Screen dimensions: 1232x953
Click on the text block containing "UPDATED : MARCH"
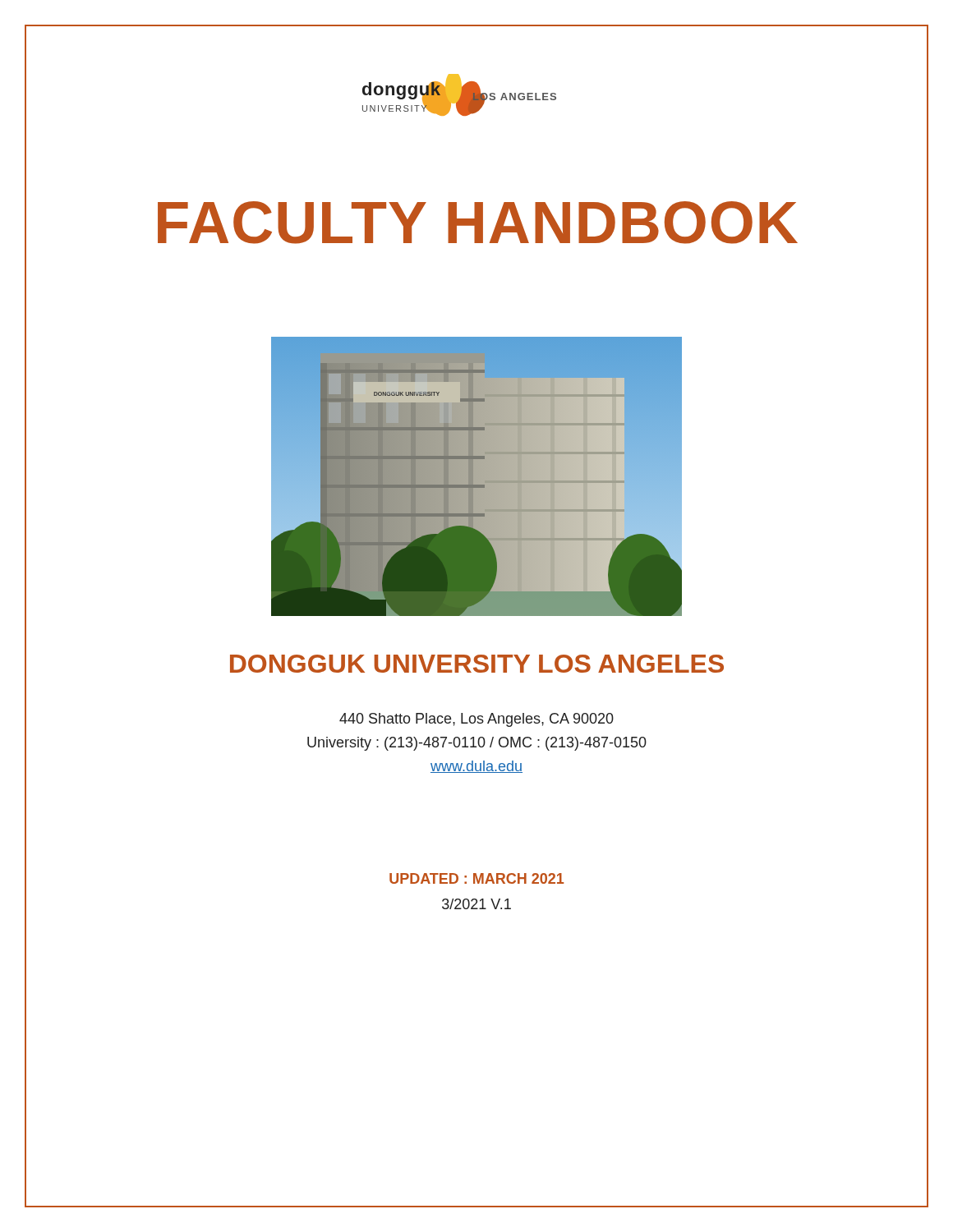(x=476, y=892)
